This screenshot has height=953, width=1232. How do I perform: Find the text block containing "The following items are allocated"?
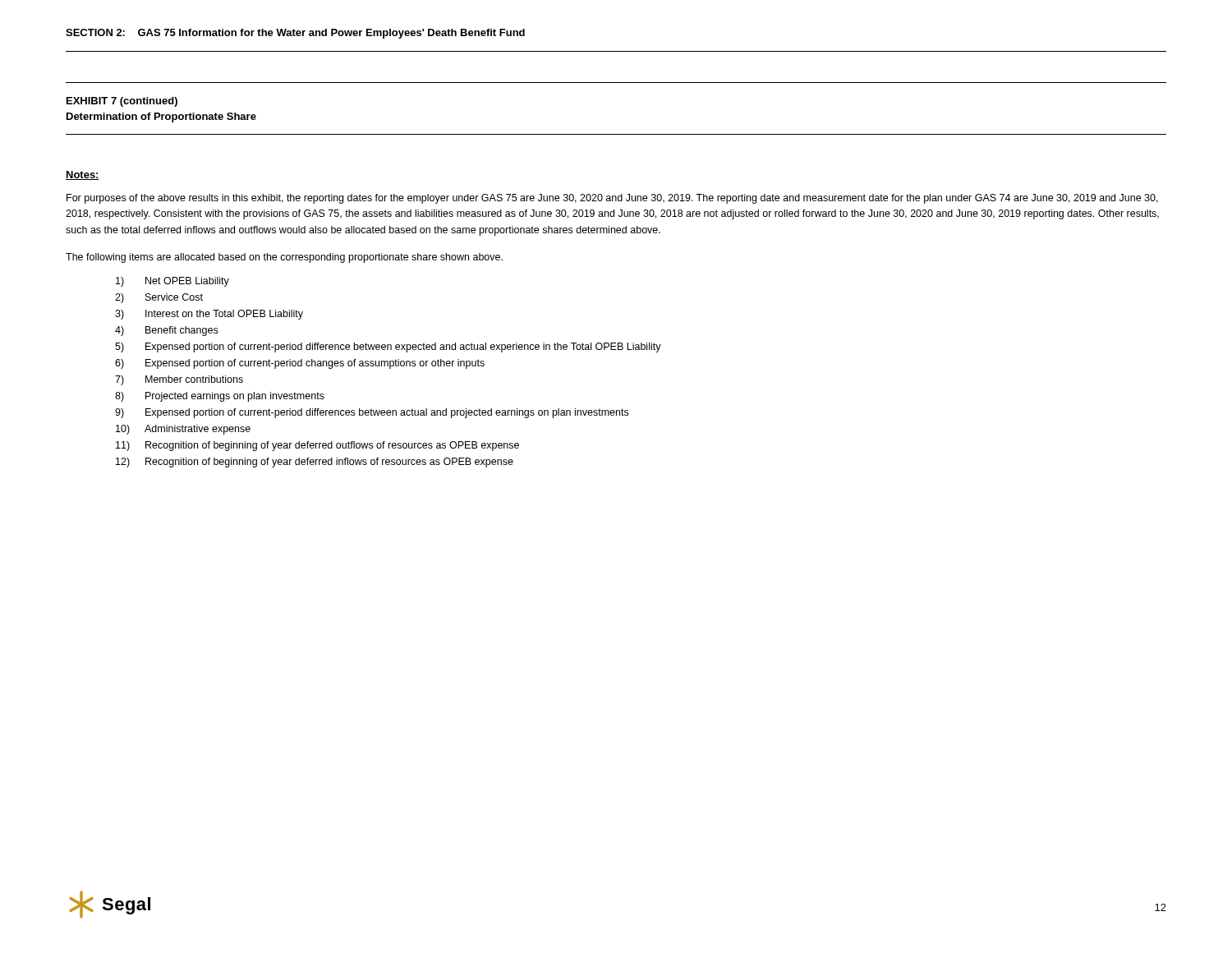[x=285, y=257]
